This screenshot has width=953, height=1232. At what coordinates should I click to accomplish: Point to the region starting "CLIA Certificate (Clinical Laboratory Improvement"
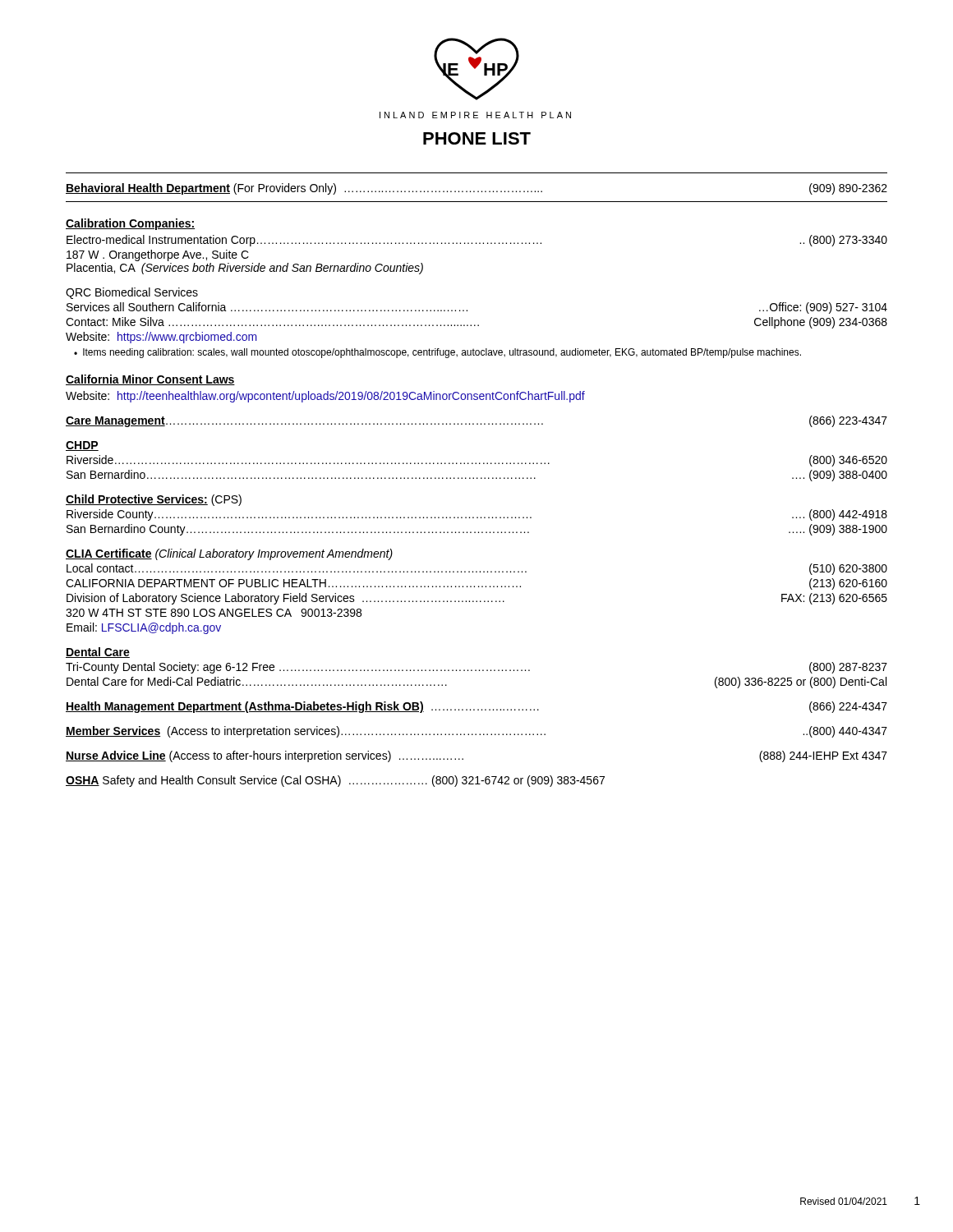click(x=229, y=554)
